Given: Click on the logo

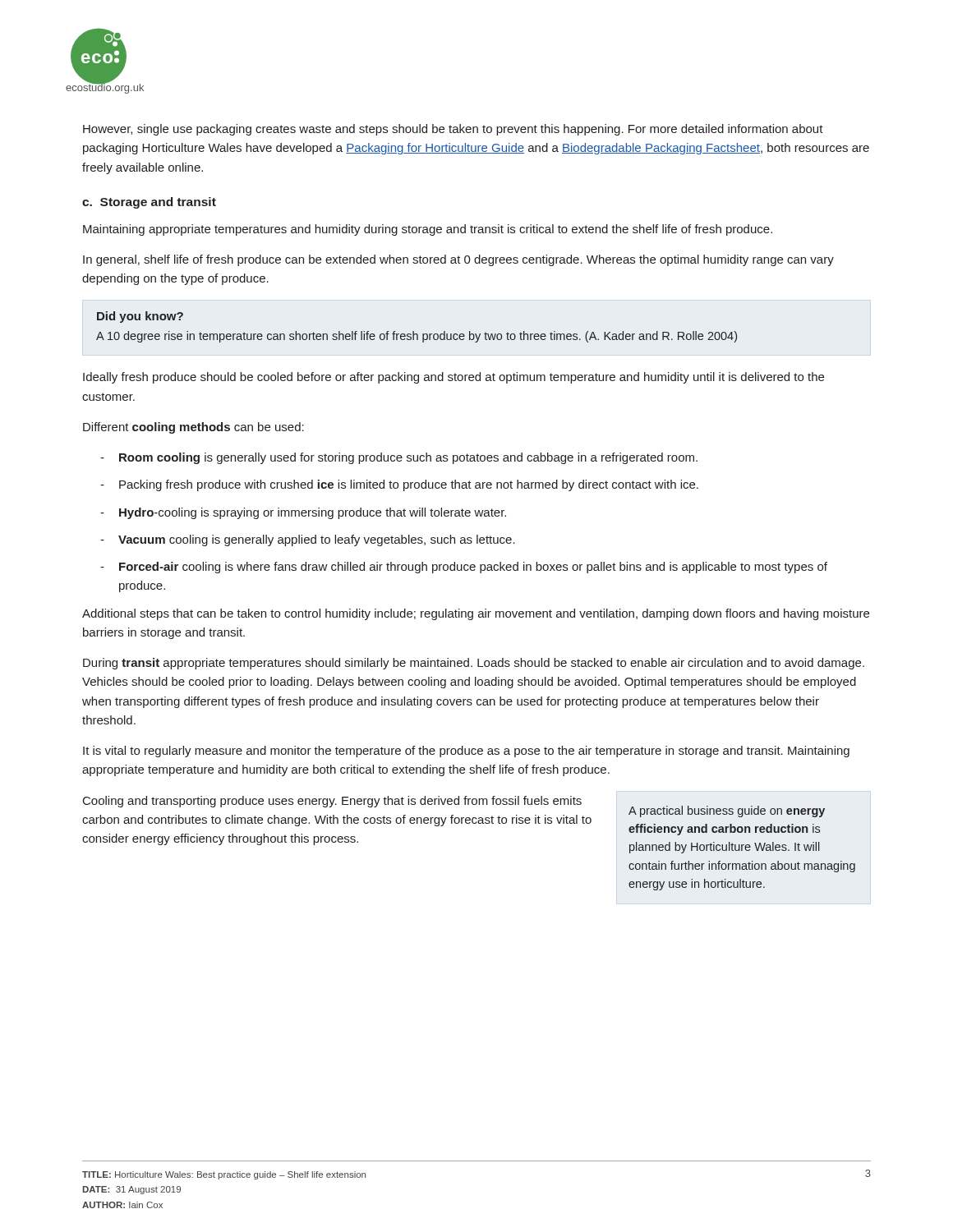Looking at the screenshot, I should pyautogui.click(x=140, y=63).
